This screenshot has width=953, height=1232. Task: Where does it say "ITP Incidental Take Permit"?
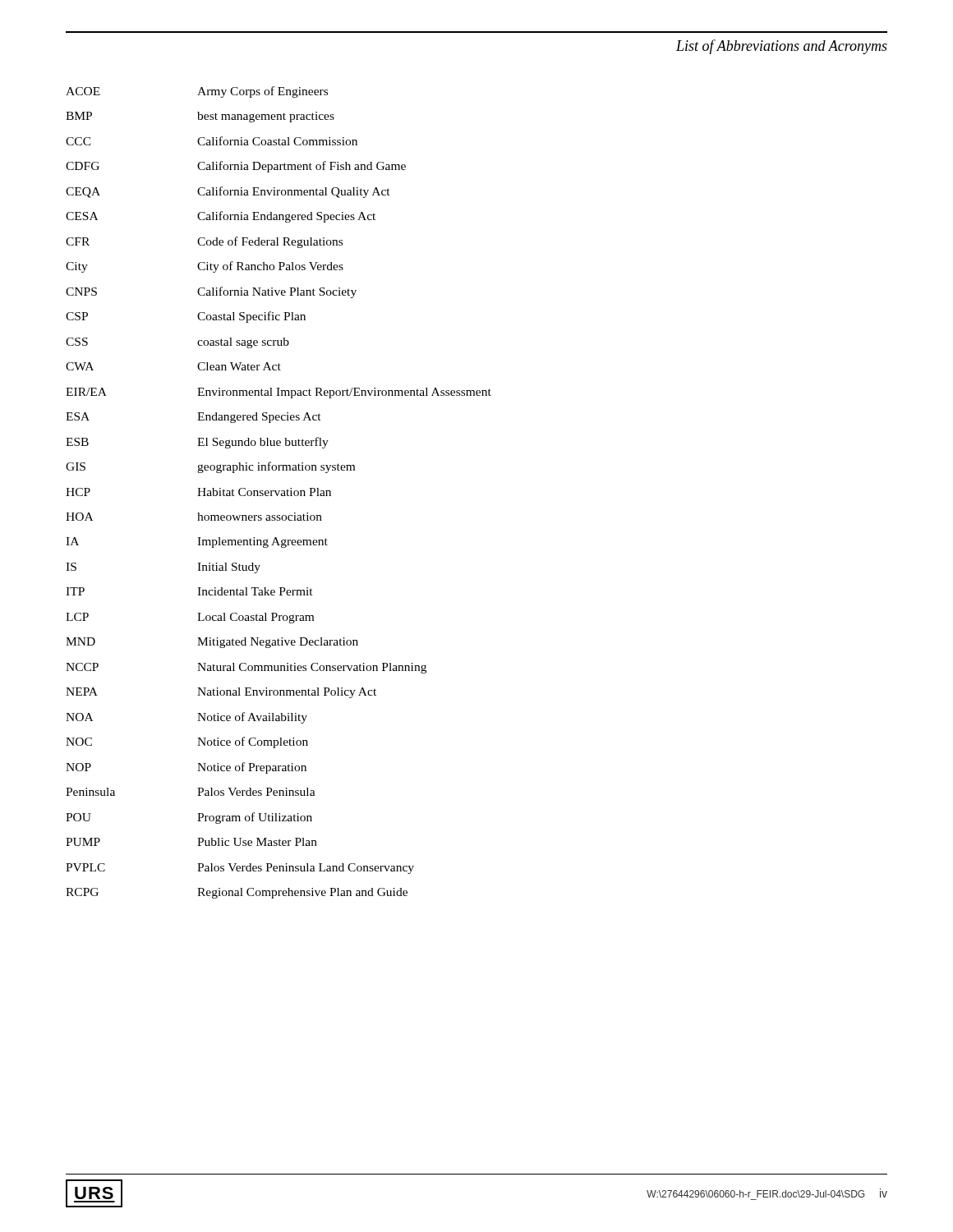point(189,592)
